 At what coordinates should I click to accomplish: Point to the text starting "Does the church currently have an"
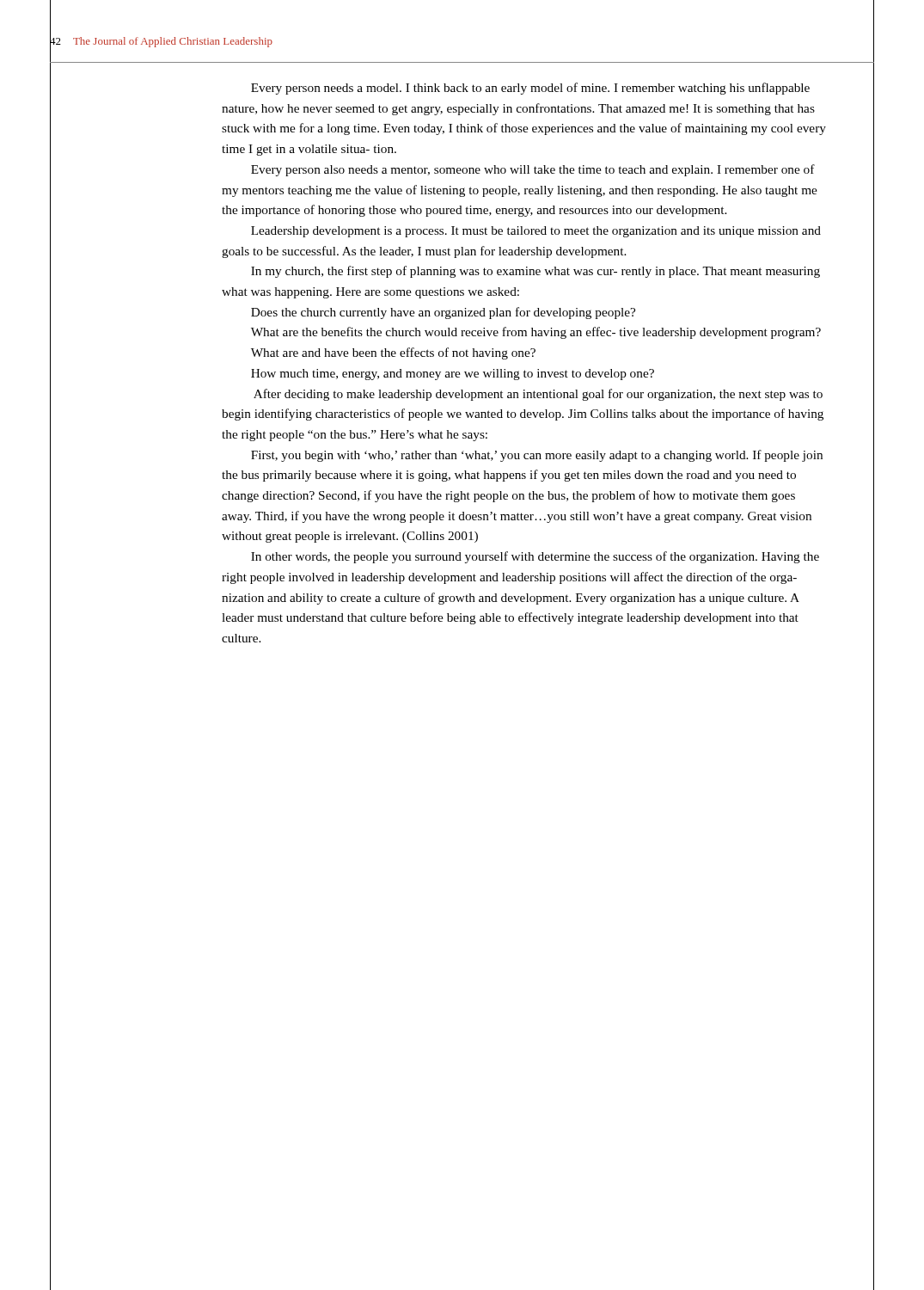(x=524, y=312)
